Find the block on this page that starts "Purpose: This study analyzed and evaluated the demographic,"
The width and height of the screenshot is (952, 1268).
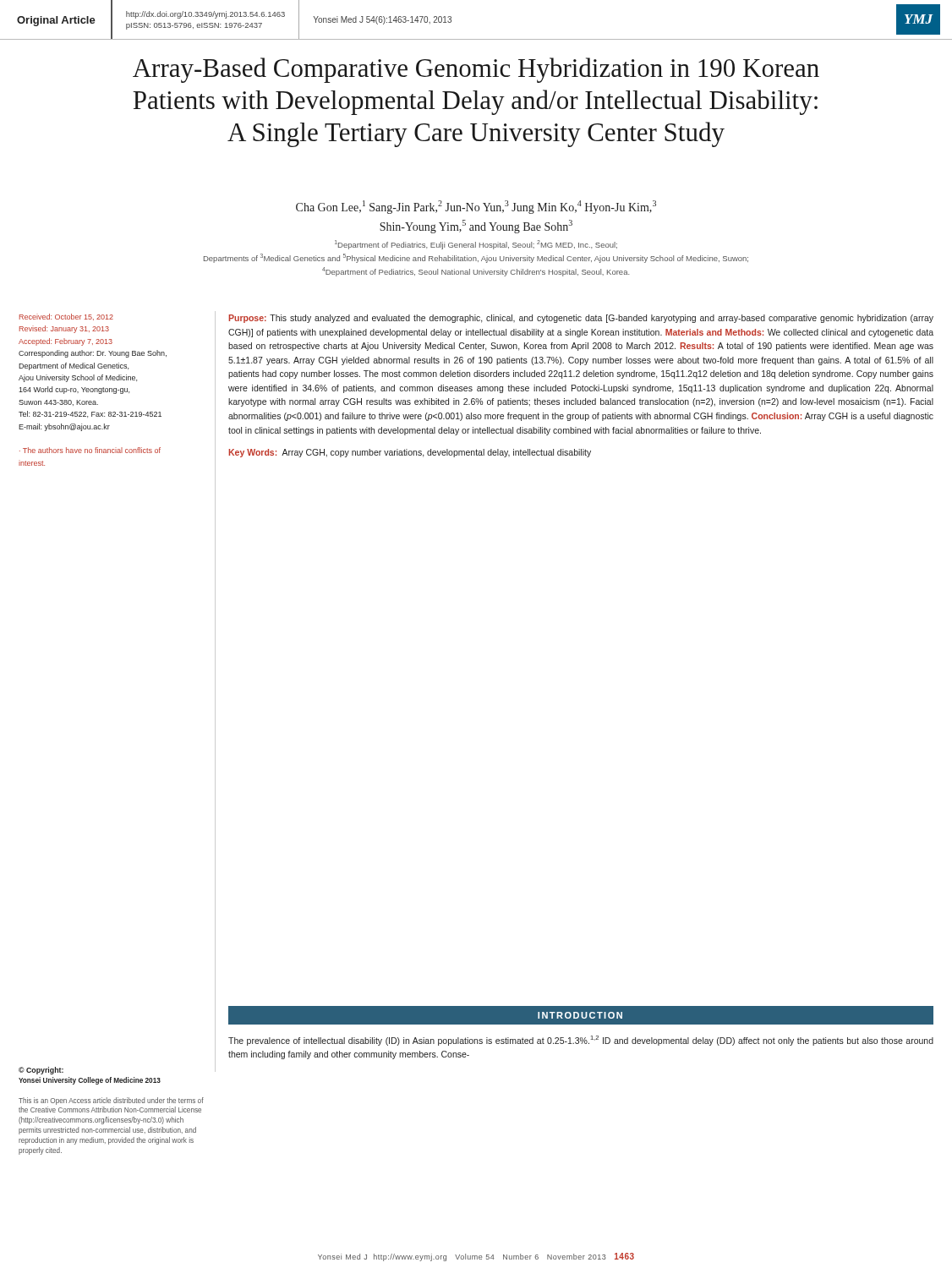click(581, 385)
